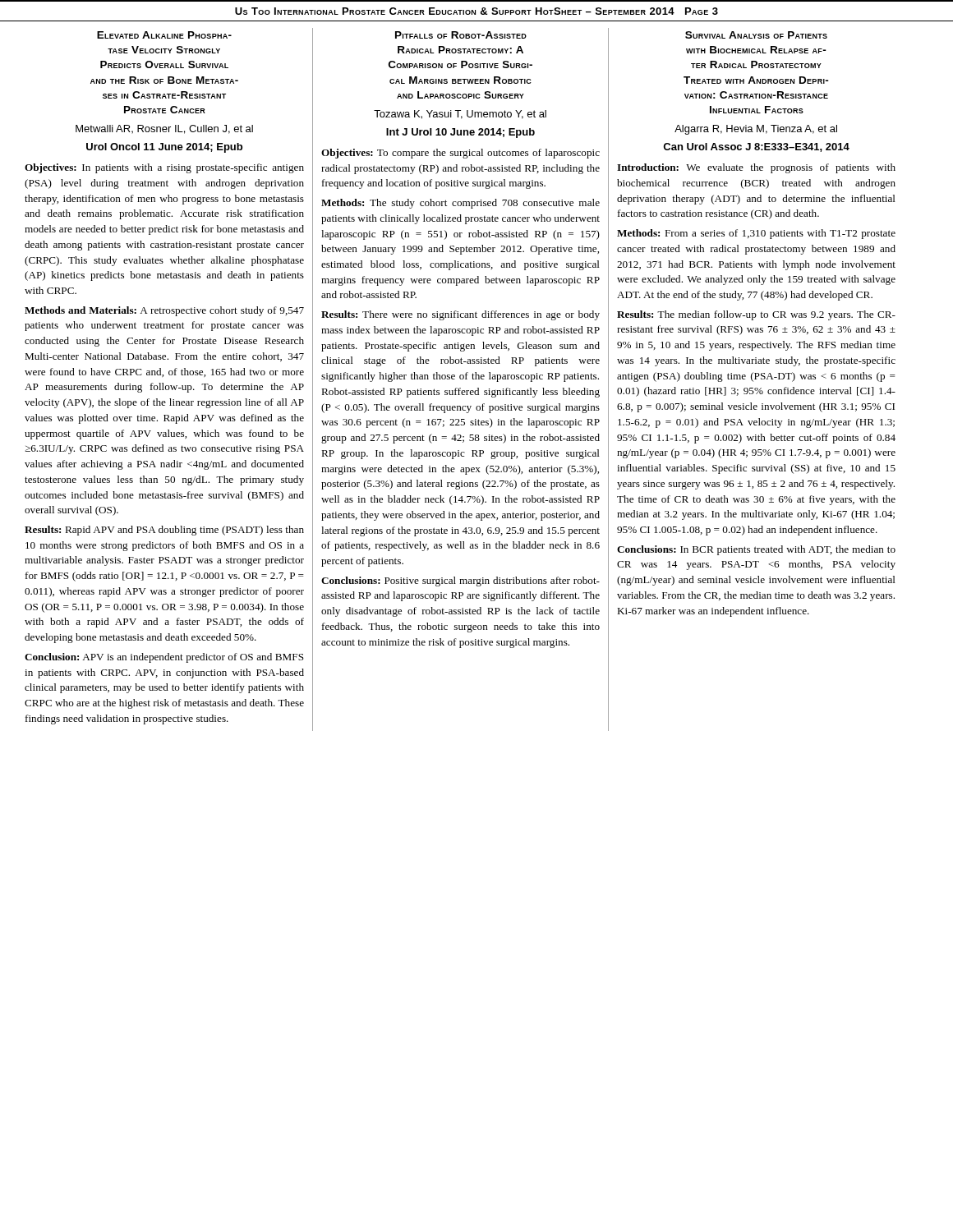
Task: Click on the title that reads "Survival Analysis of Patientswith Biochemical Relapse af-ter Radical"
Action: pos(756,72)
